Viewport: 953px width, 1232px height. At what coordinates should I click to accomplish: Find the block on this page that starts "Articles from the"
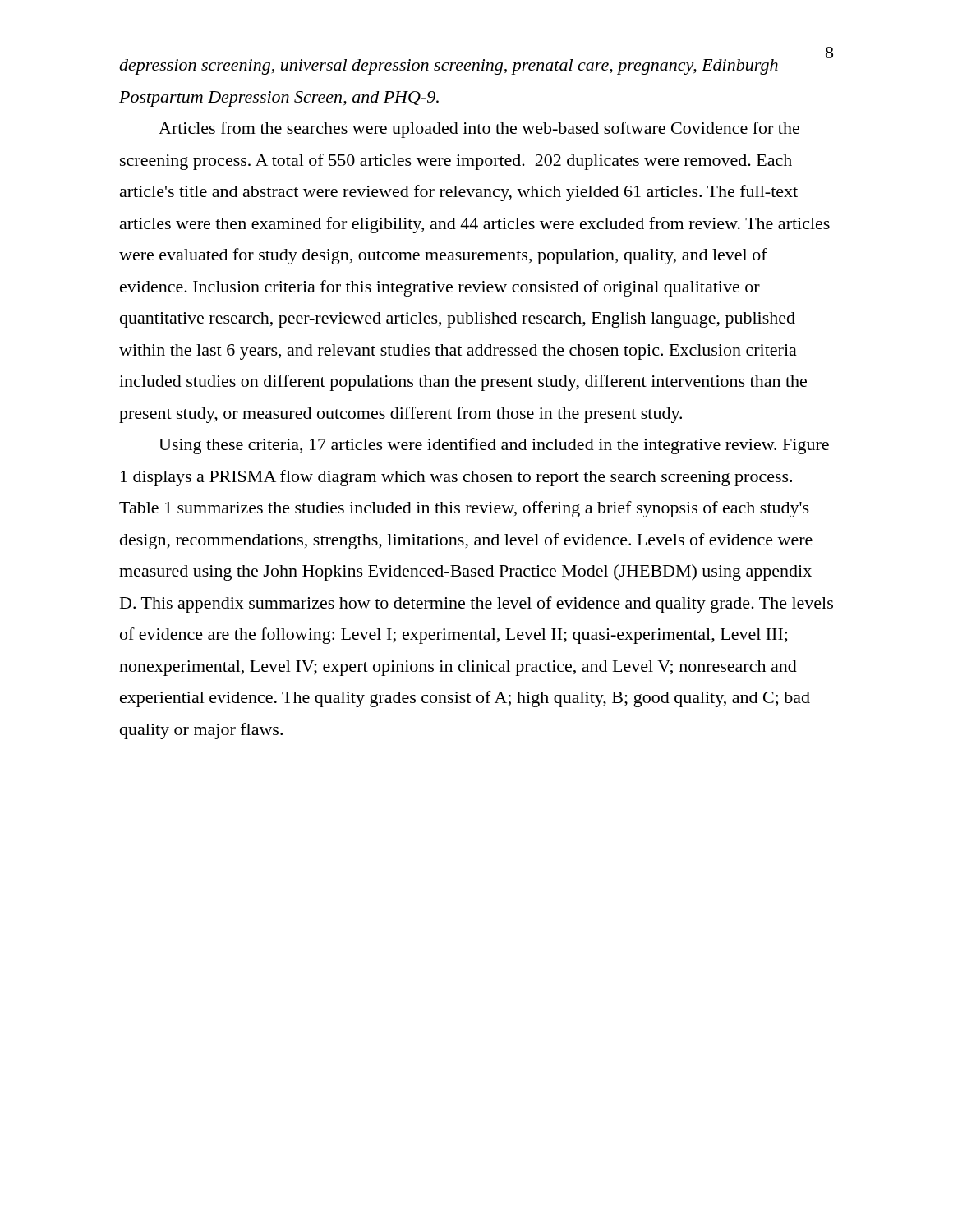pyautogui.click(x=476, y=271)
